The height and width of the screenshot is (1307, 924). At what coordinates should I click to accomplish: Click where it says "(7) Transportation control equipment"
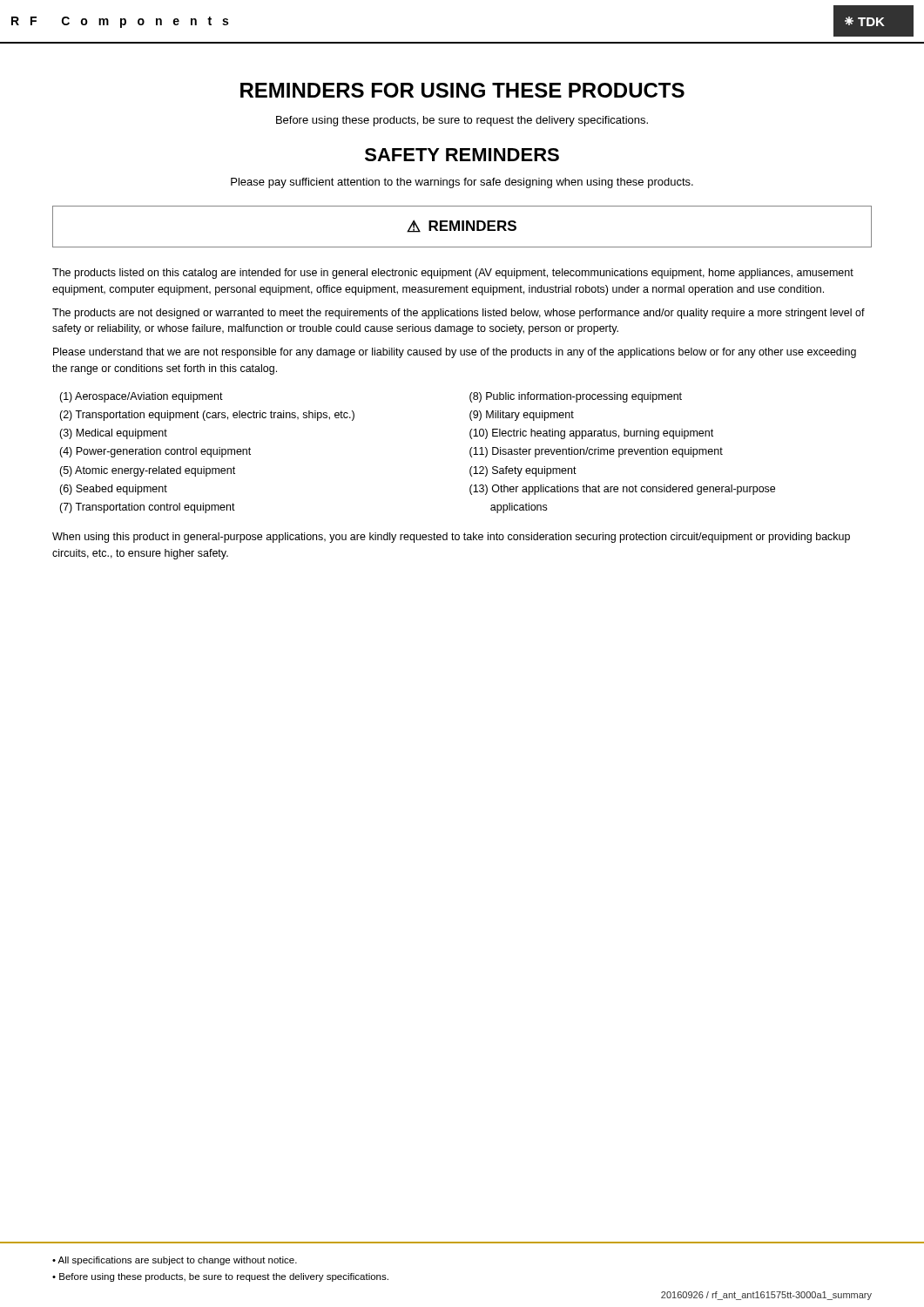(147, 507)
